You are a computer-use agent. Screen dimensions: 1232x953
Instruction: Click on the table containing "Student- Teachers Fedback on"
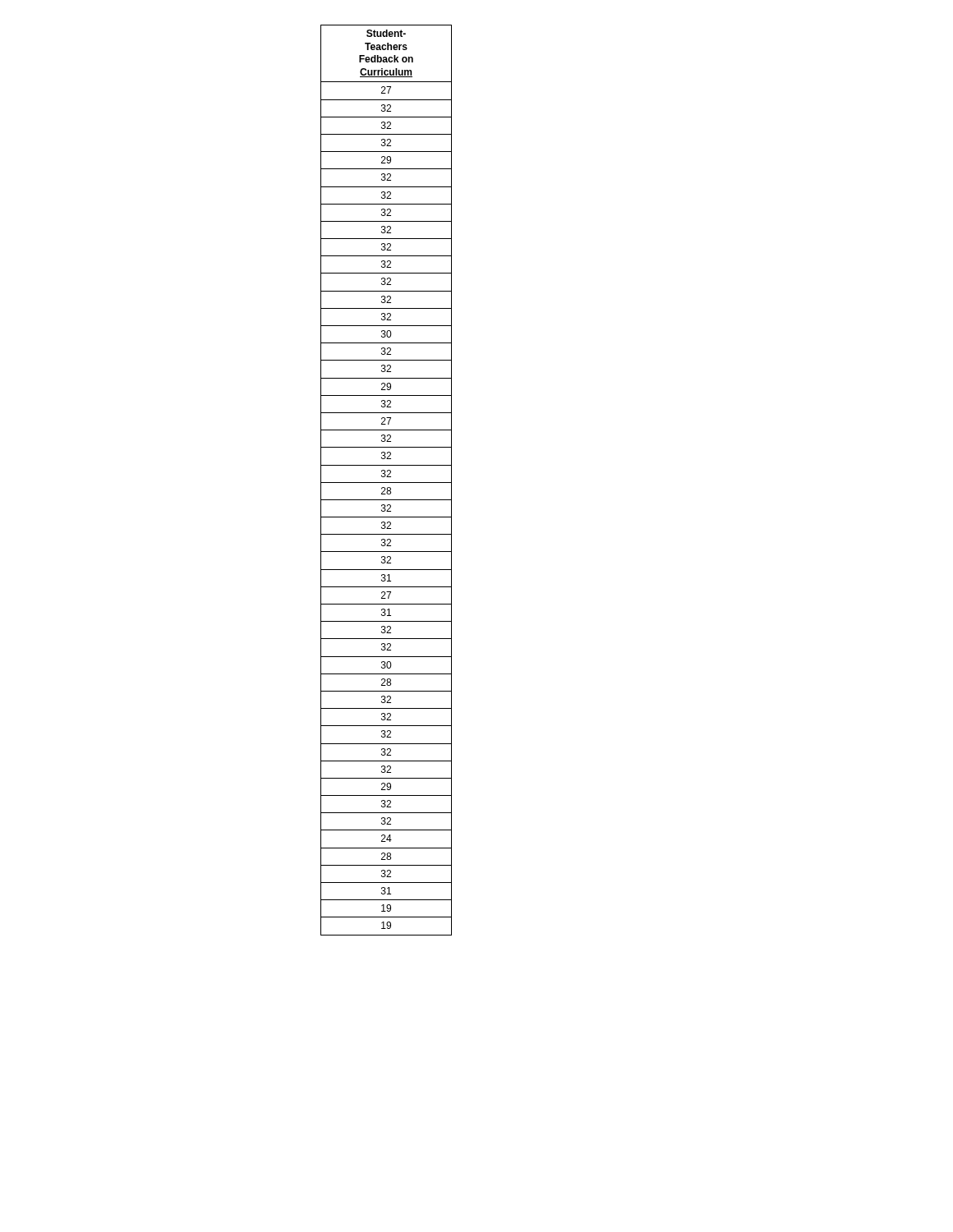pyautogui.click(x=386, y=480)
